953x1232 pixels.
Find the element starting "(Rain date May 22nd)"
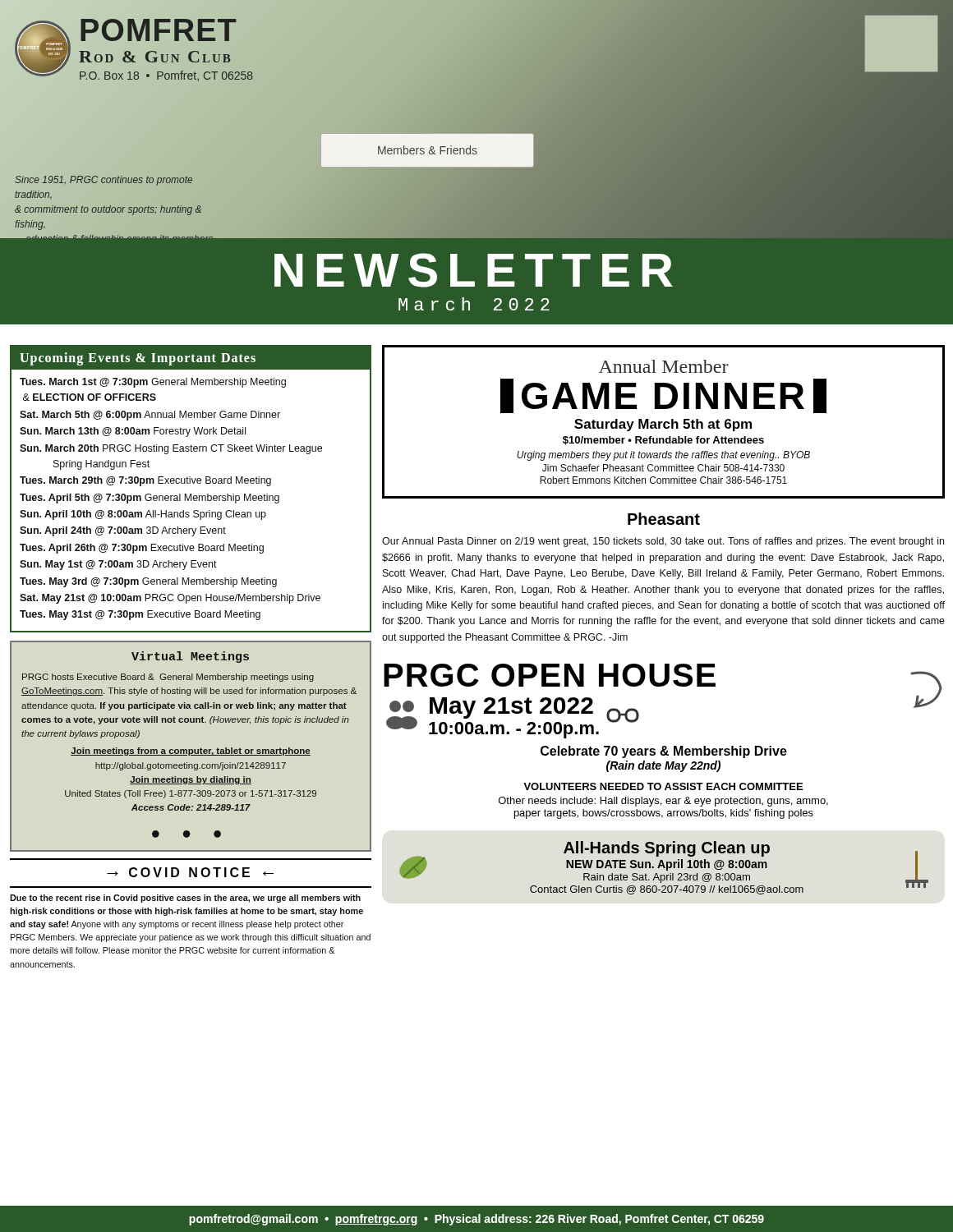[x=663, y=766]
